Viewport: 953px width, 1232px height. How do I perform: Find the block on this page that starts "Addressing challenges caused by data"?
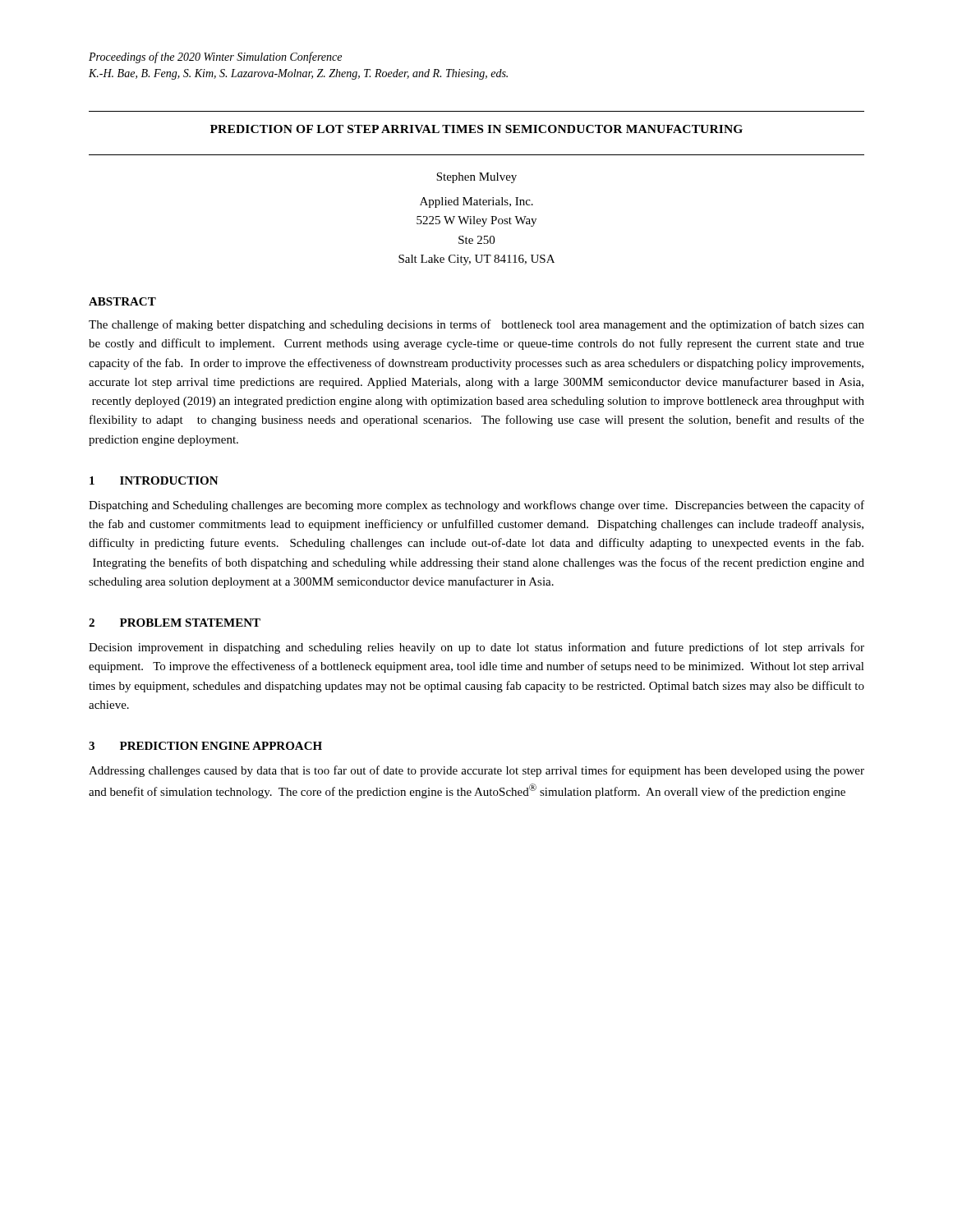476,781
